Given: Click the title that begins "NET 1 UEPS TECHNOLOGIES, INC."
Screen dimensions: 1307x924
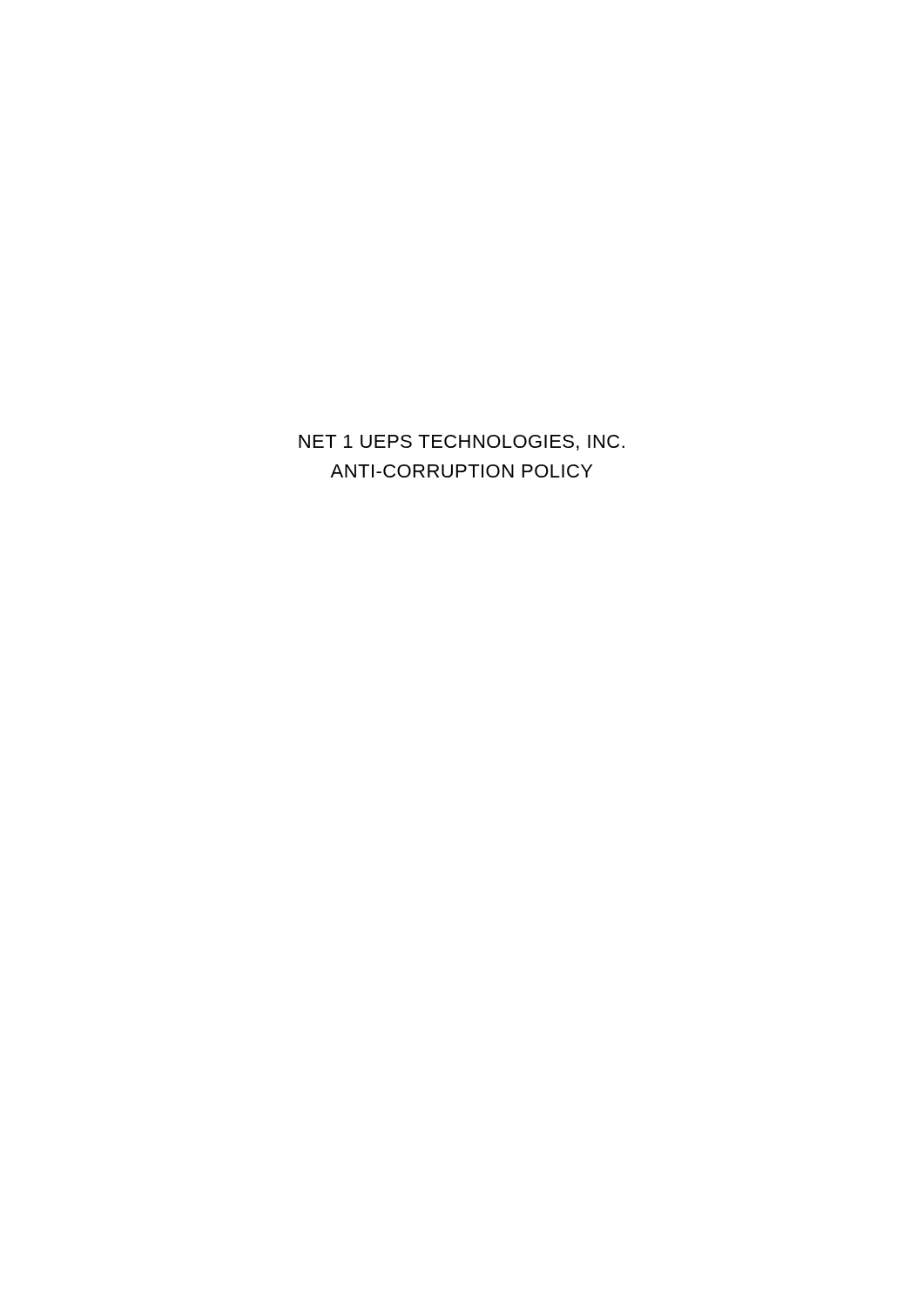Looking at the screenshot, I should (x=462, y=456).
